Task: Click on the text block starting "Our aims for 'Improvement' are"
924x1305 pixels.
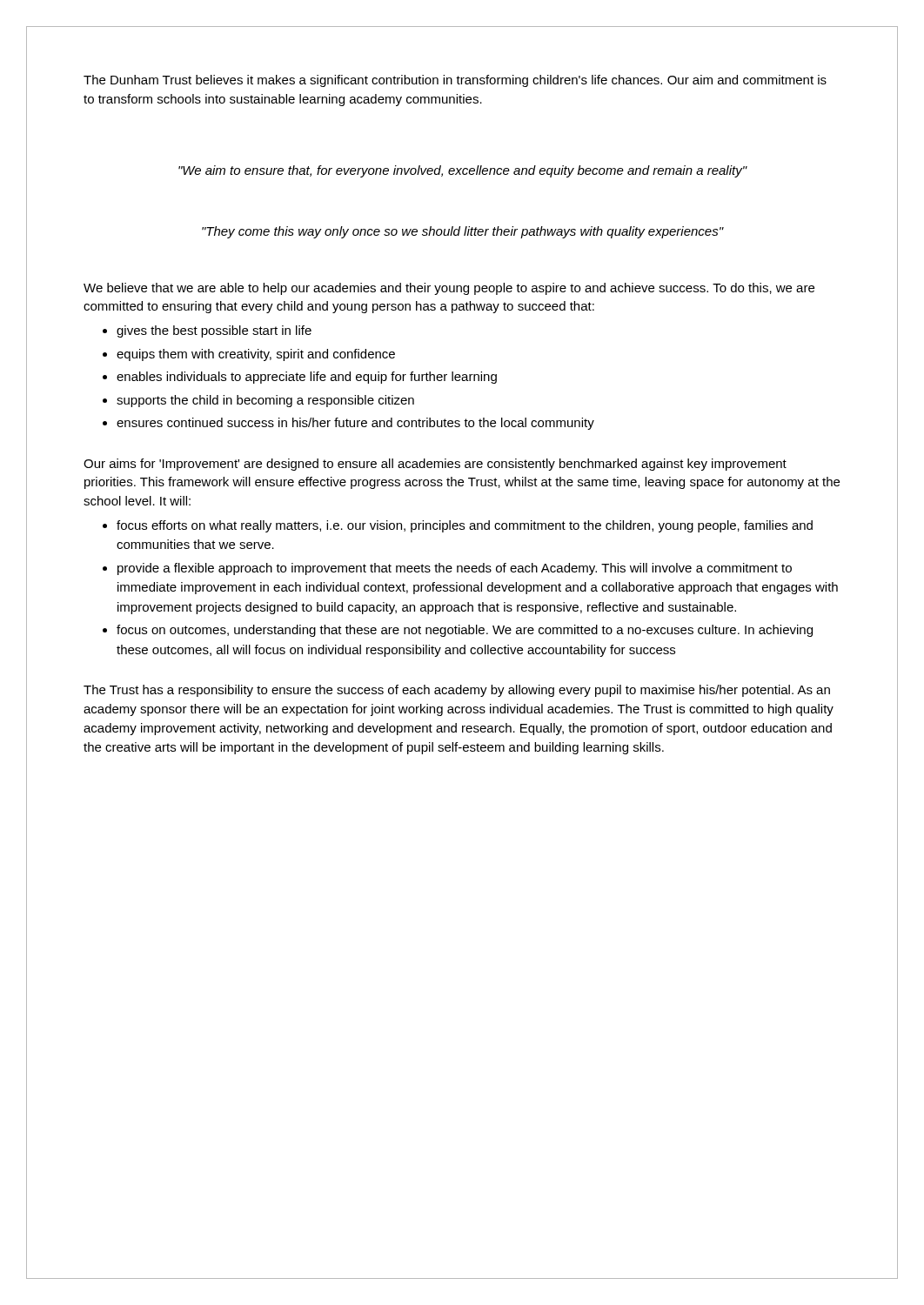Action: coord(462,482)
